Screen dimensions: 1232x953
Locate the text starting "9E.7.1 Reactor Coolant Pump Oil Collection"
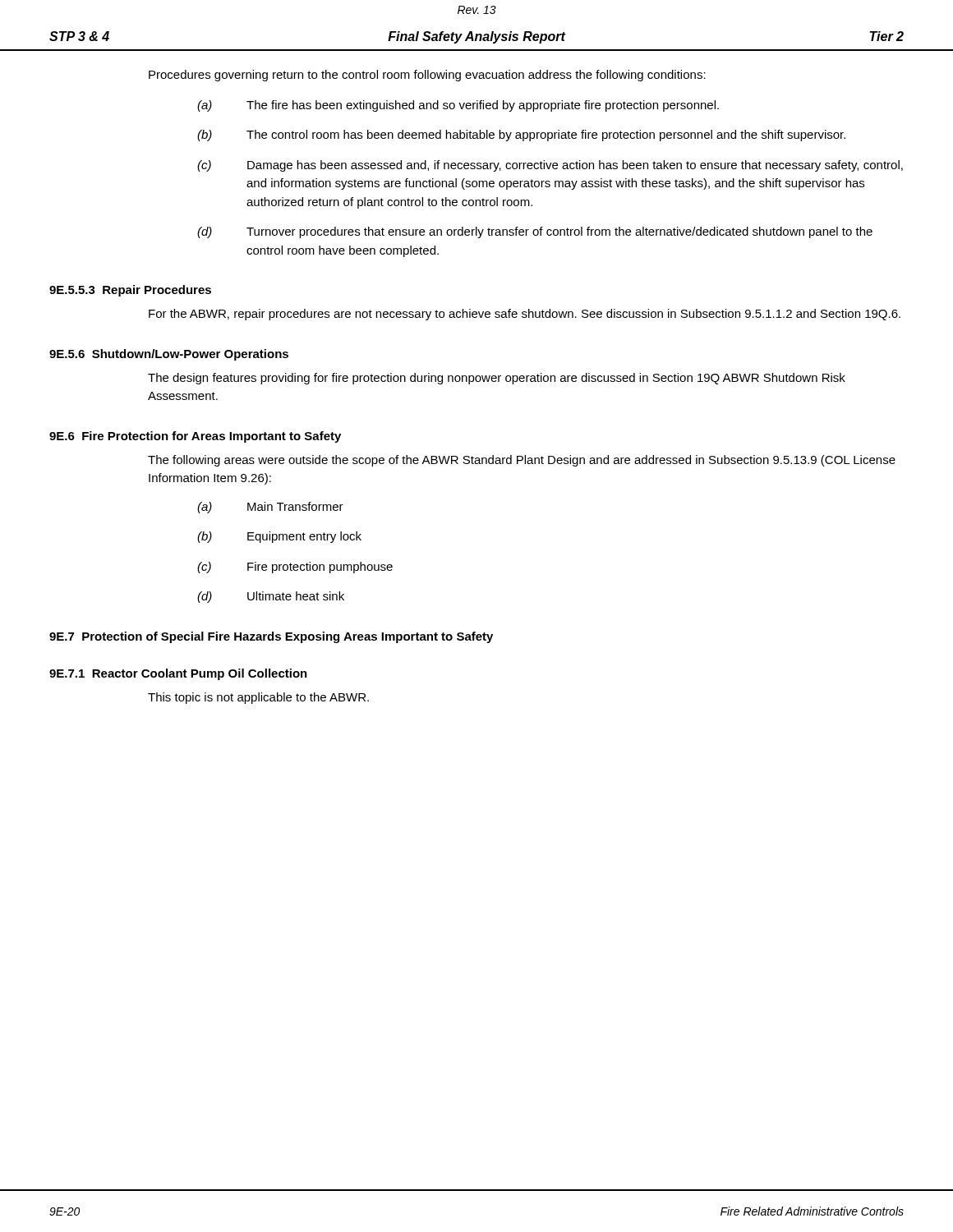point(178,673)
